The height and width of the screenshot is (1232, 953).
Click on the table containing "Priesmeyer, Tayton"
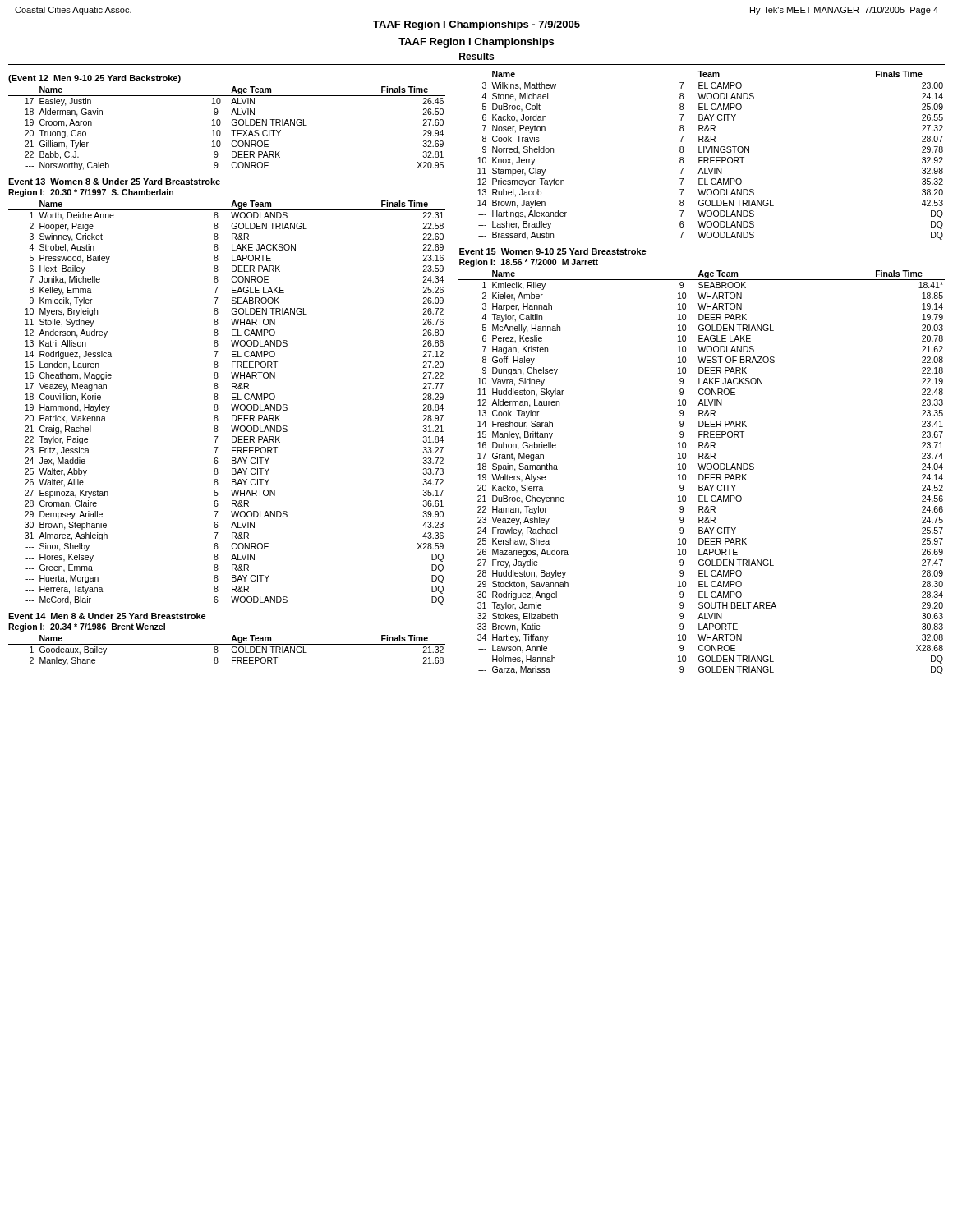(702, 154)
